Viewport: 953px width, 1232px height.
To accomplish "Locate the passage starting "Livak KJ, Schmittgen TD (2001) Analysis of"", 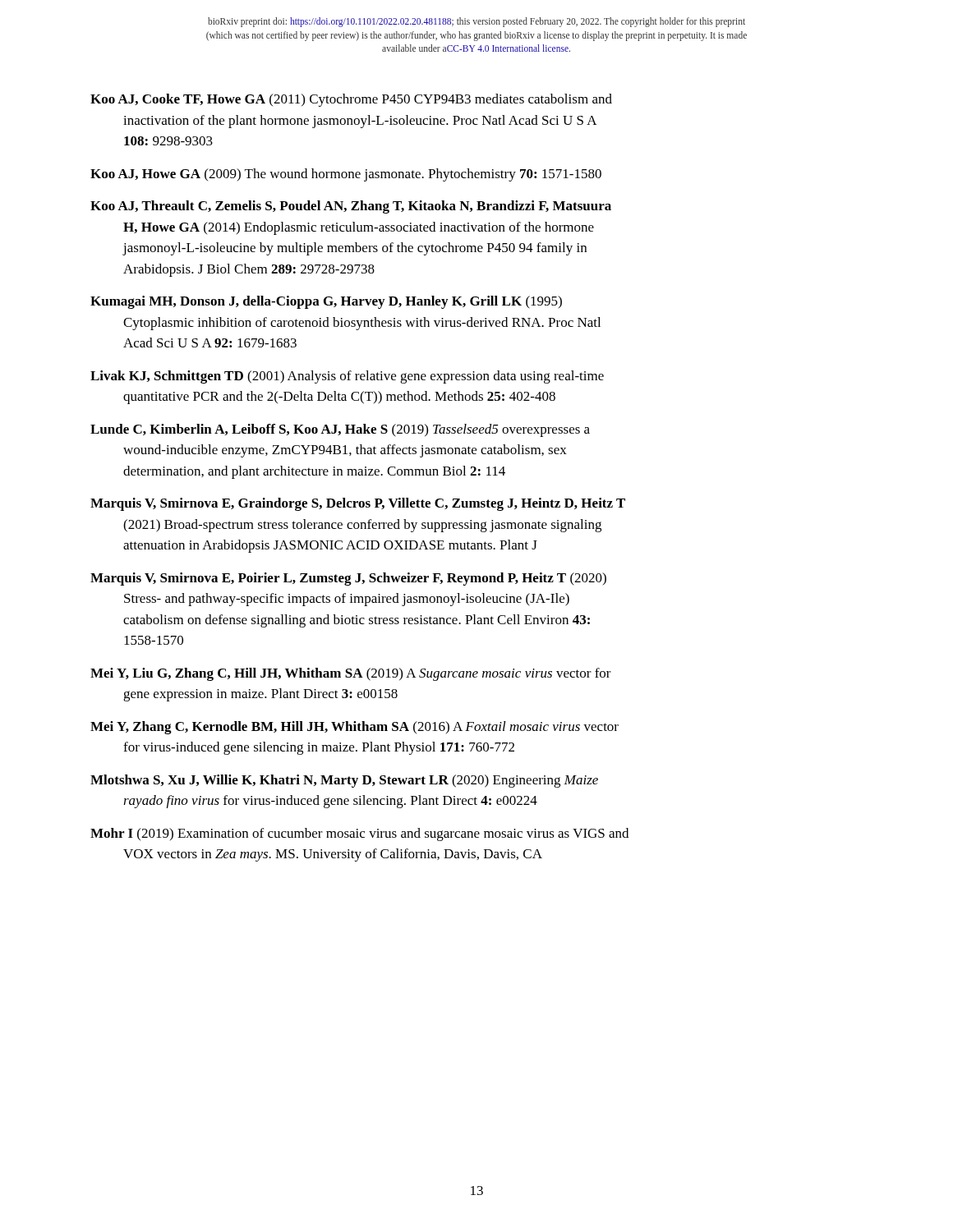I will coord(476,386).
